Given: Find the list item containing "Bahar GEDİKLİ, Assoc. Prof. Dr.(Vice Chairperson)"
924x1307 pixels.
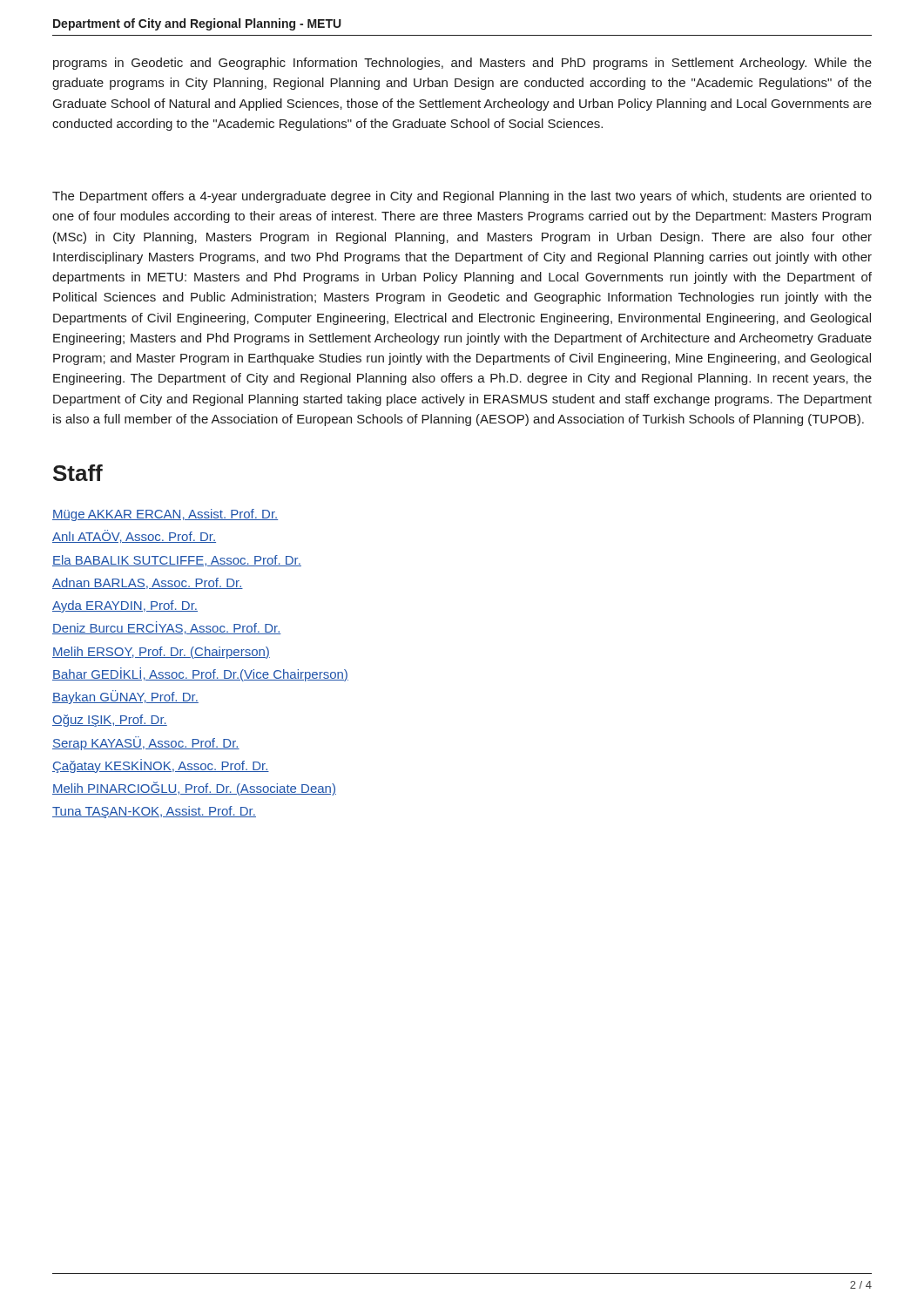Looking at the screenshot, I should point(200,674).
